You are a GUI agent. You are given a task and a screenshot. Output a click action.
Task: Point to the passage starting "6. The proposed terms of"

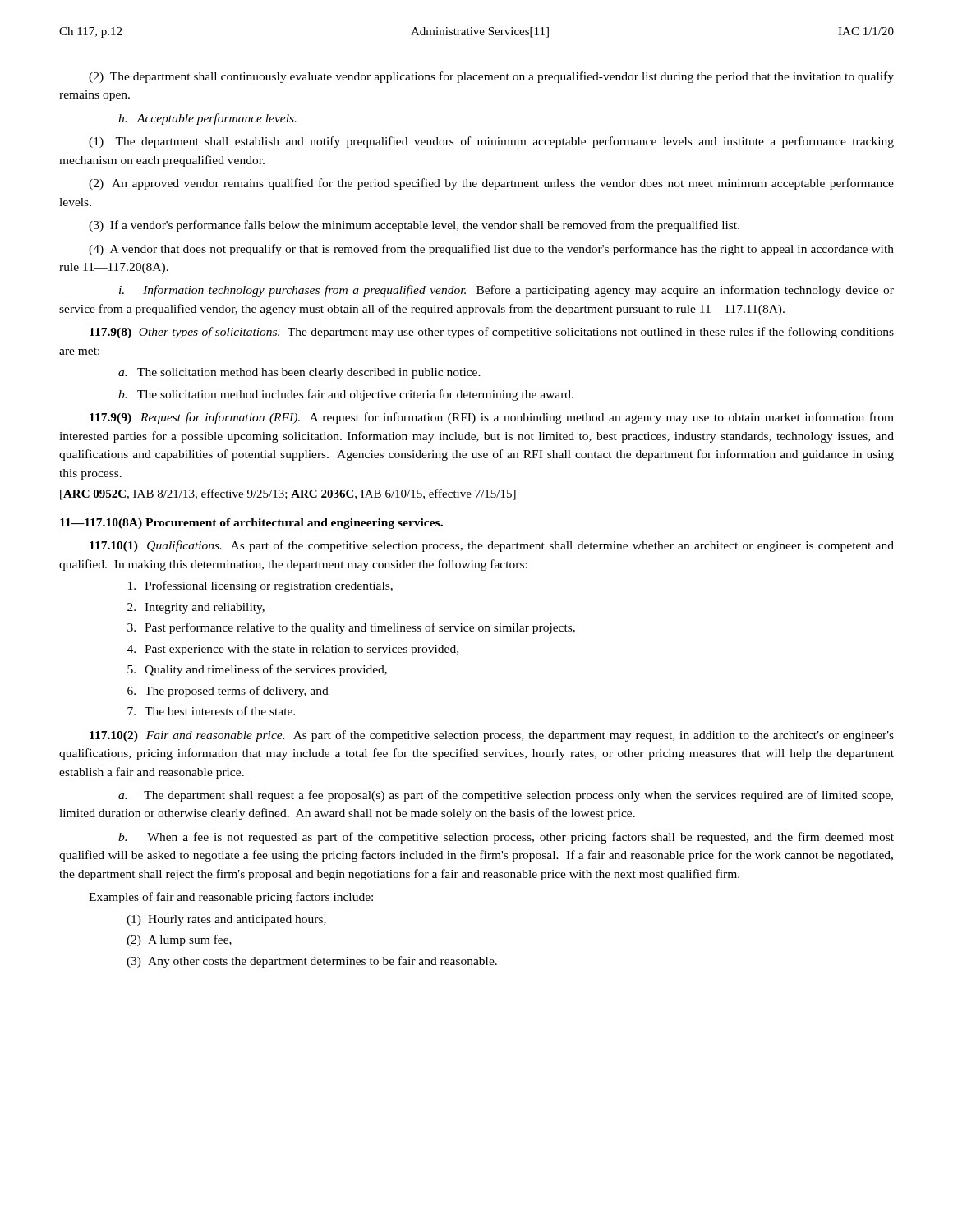[x=223, y=691]
